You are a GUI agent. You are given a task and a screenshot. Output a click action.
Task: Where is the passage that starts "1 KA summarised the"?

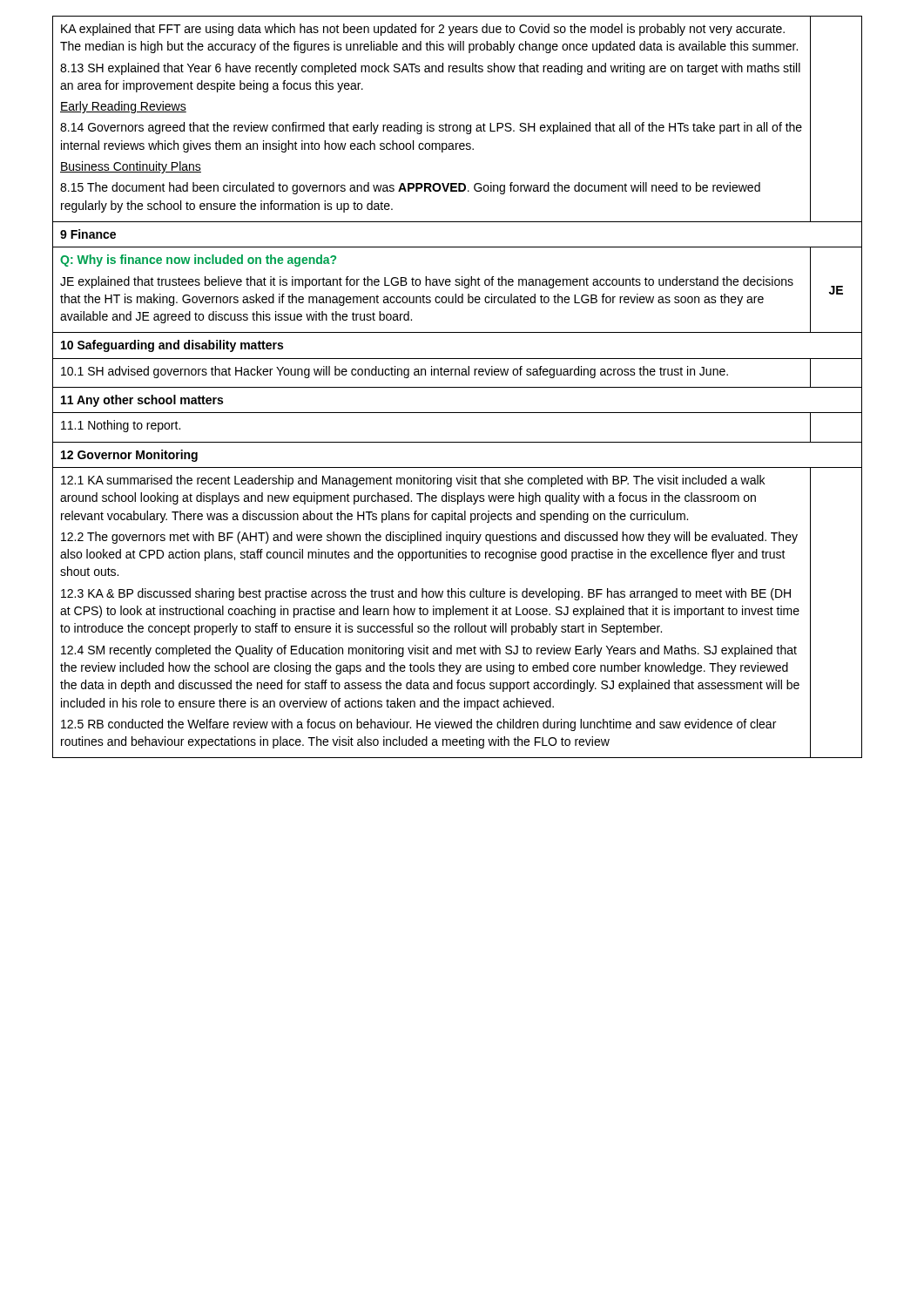(x=432, y=611)
